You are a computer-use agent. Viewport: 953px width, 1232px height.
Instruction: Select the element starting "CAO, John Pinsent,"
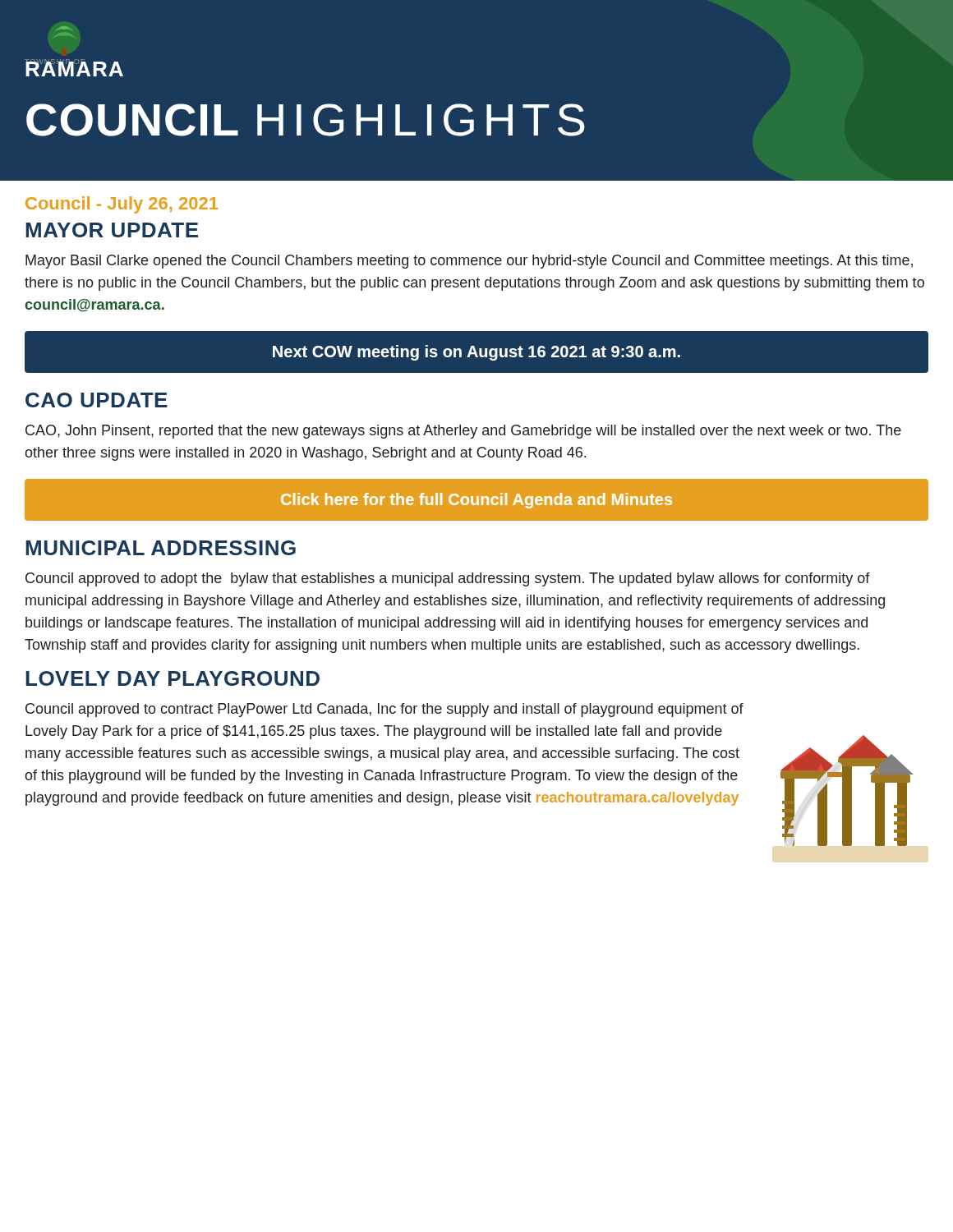463,441
